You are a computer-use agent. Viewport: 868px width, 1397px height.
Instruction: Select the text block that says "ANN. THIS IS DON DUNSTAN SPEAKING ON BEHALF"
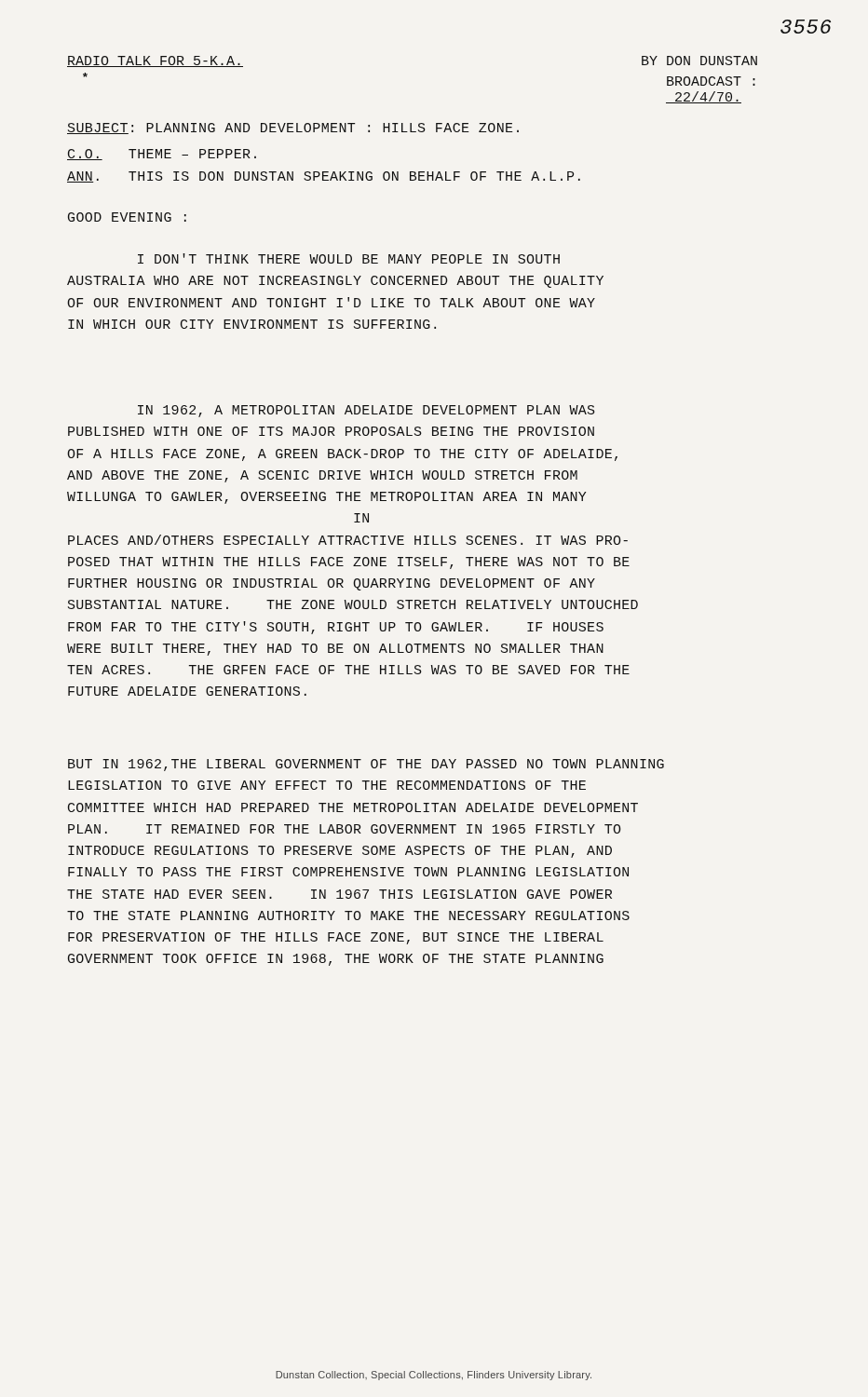[325, 177]
